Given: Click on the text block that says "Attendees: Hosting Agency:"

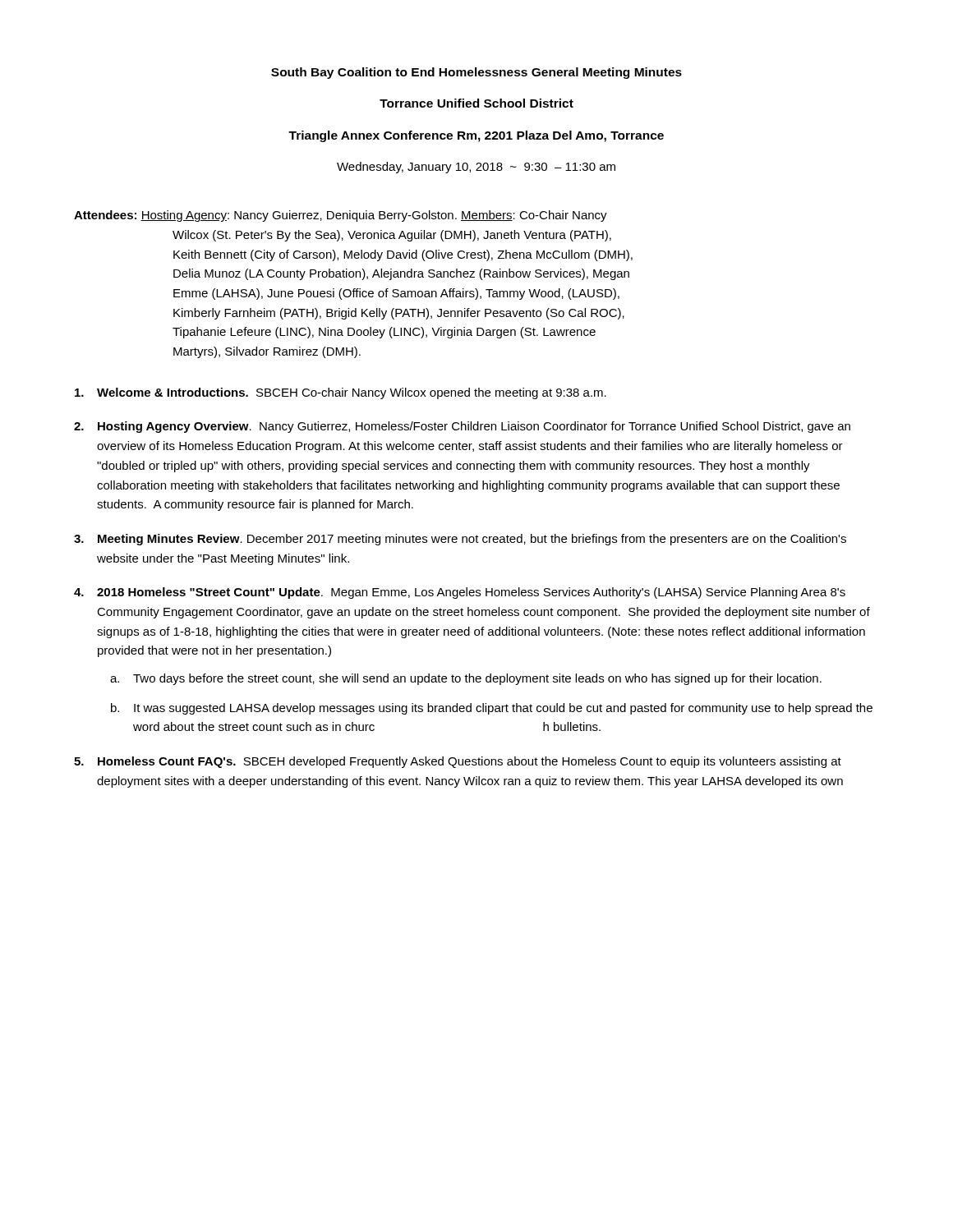Looking at the screenshot, I should tap(476, 285).
